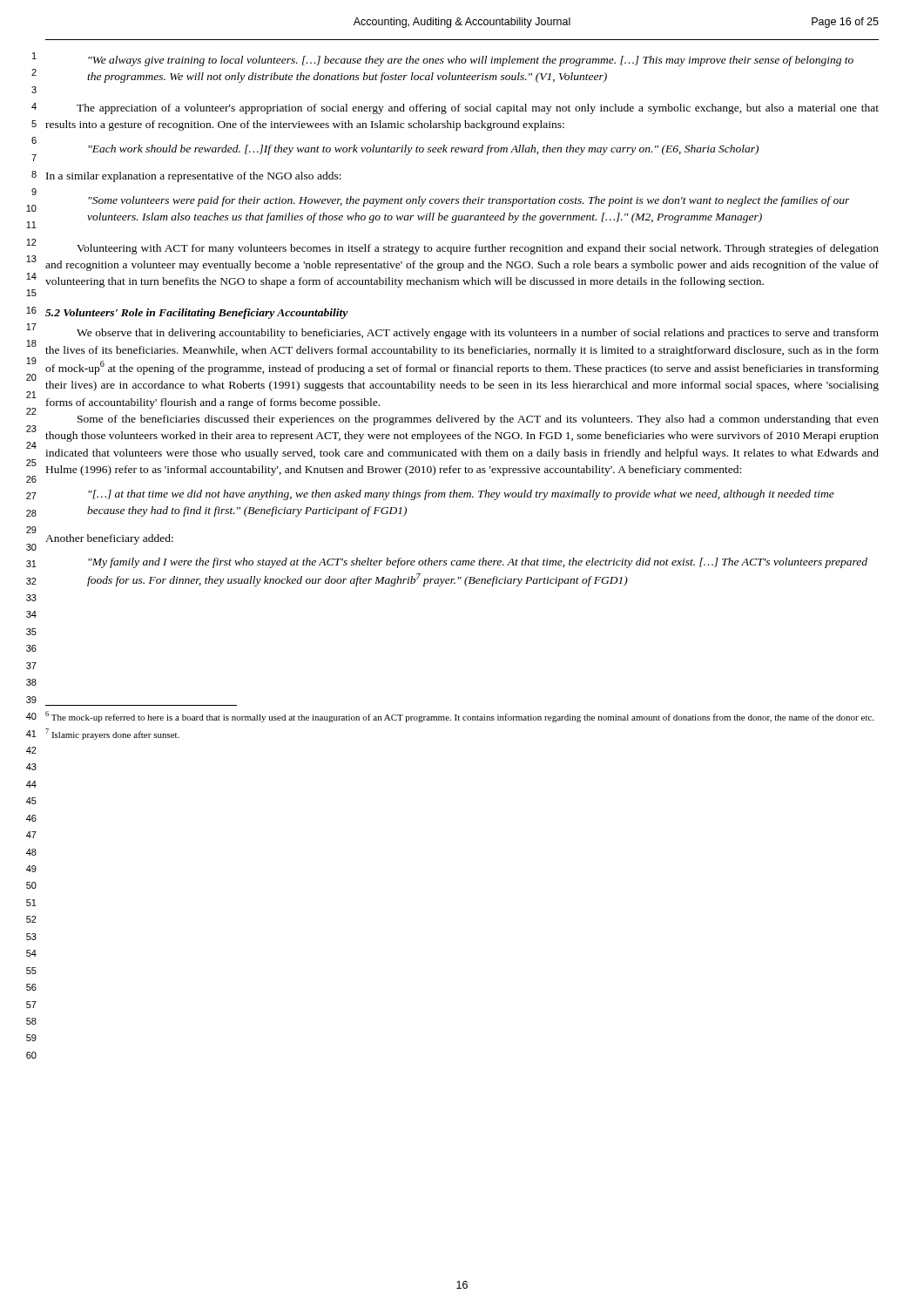Click on the text block containing ""We always give training to local volunteers. […]"
The image size is (924, 1307).
pyautogui.click(x=470, y=68)
